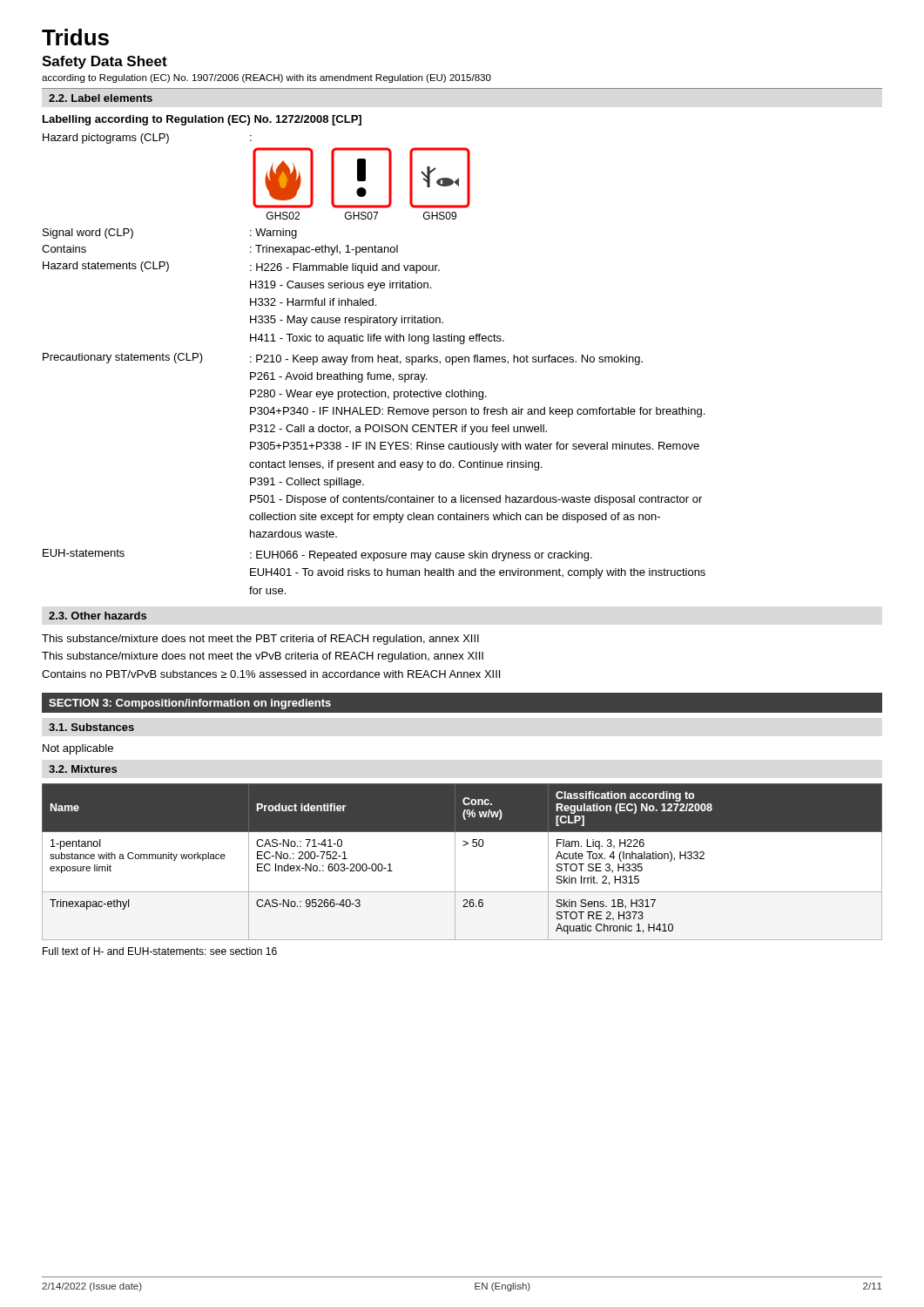Where does it say "Contains : Trinexapac-ethyl, 1-pentanol"?
Viewport: 924px width, 1307px height.
coord(68,250)
